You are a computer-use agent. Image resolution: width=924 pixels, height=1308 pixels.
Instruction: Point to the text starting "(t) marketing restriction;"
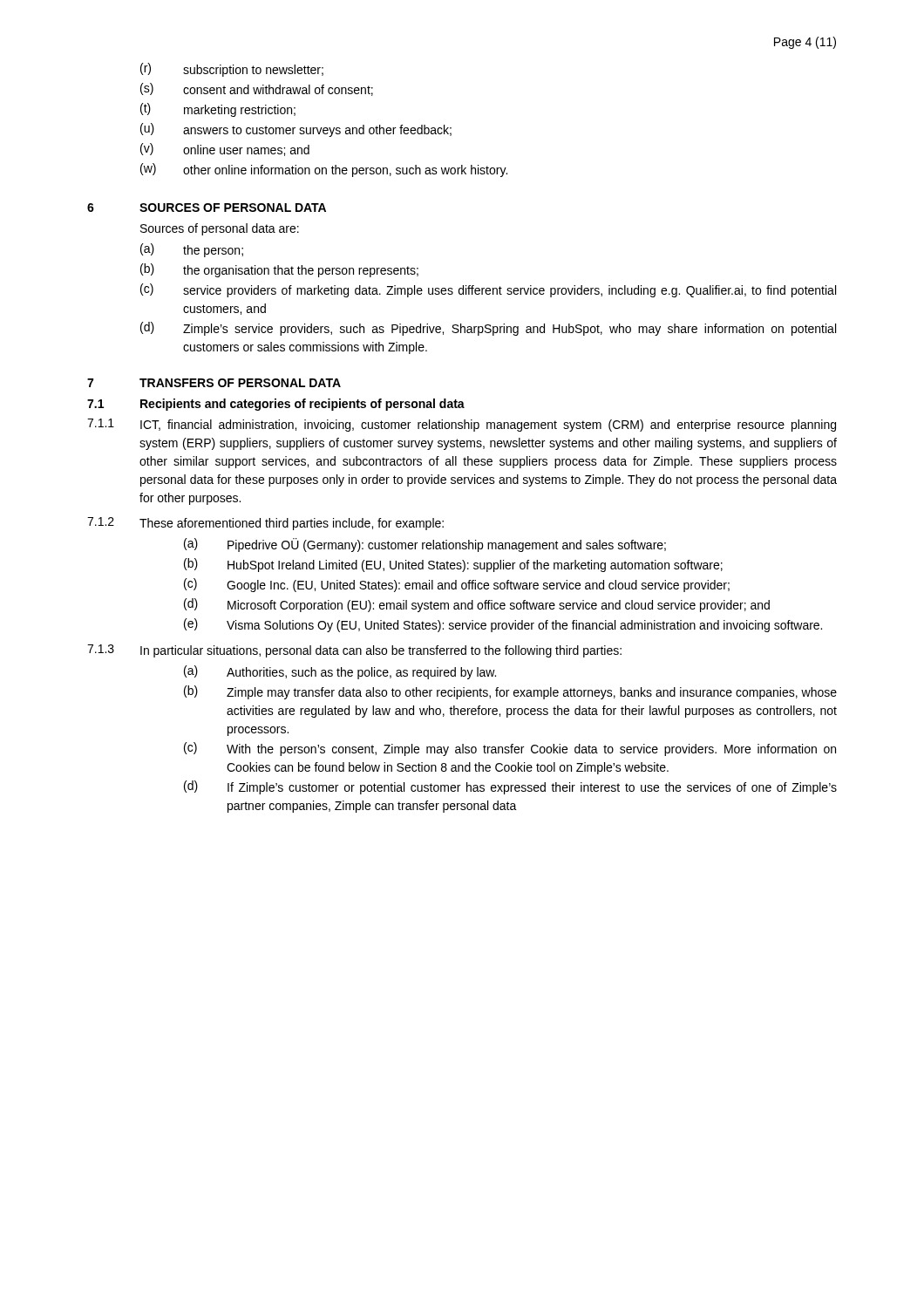[218, 110]
